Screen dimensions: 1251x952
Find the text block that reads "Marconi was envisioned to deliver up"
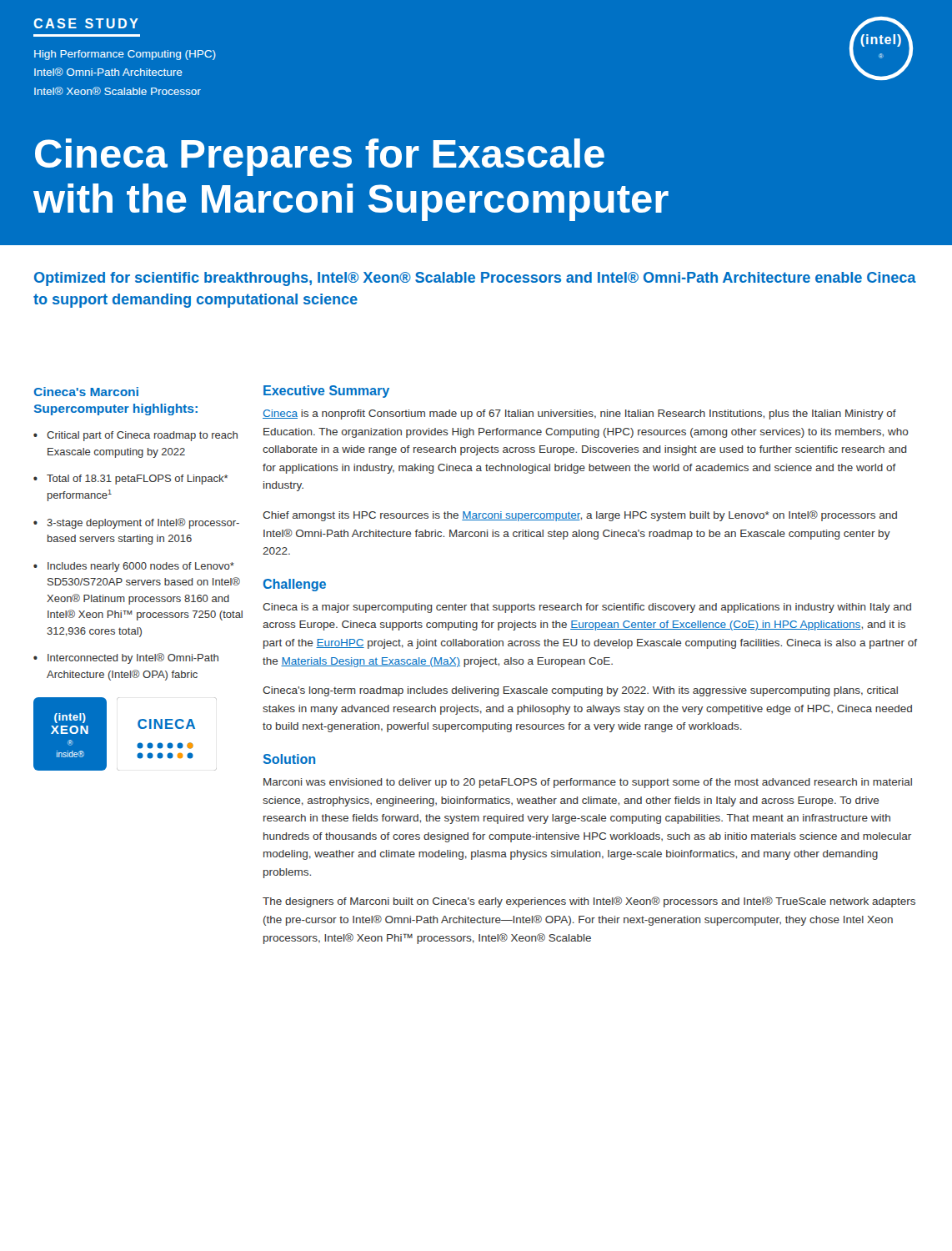click(x=591, y=827)
